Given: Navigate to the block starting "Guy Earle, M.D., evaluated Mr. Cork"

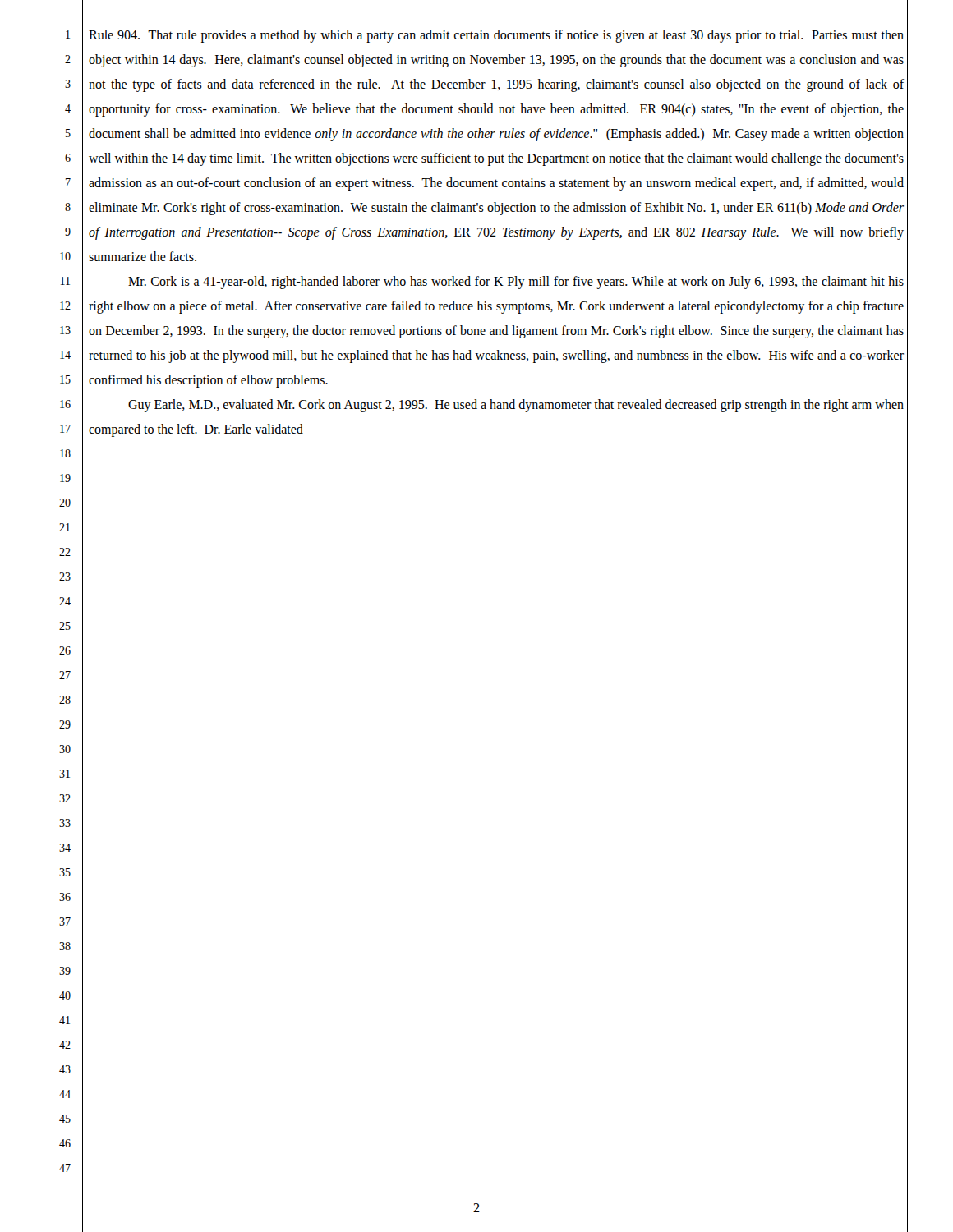Looking at the screenshot, I should click(x=496, y=417).
